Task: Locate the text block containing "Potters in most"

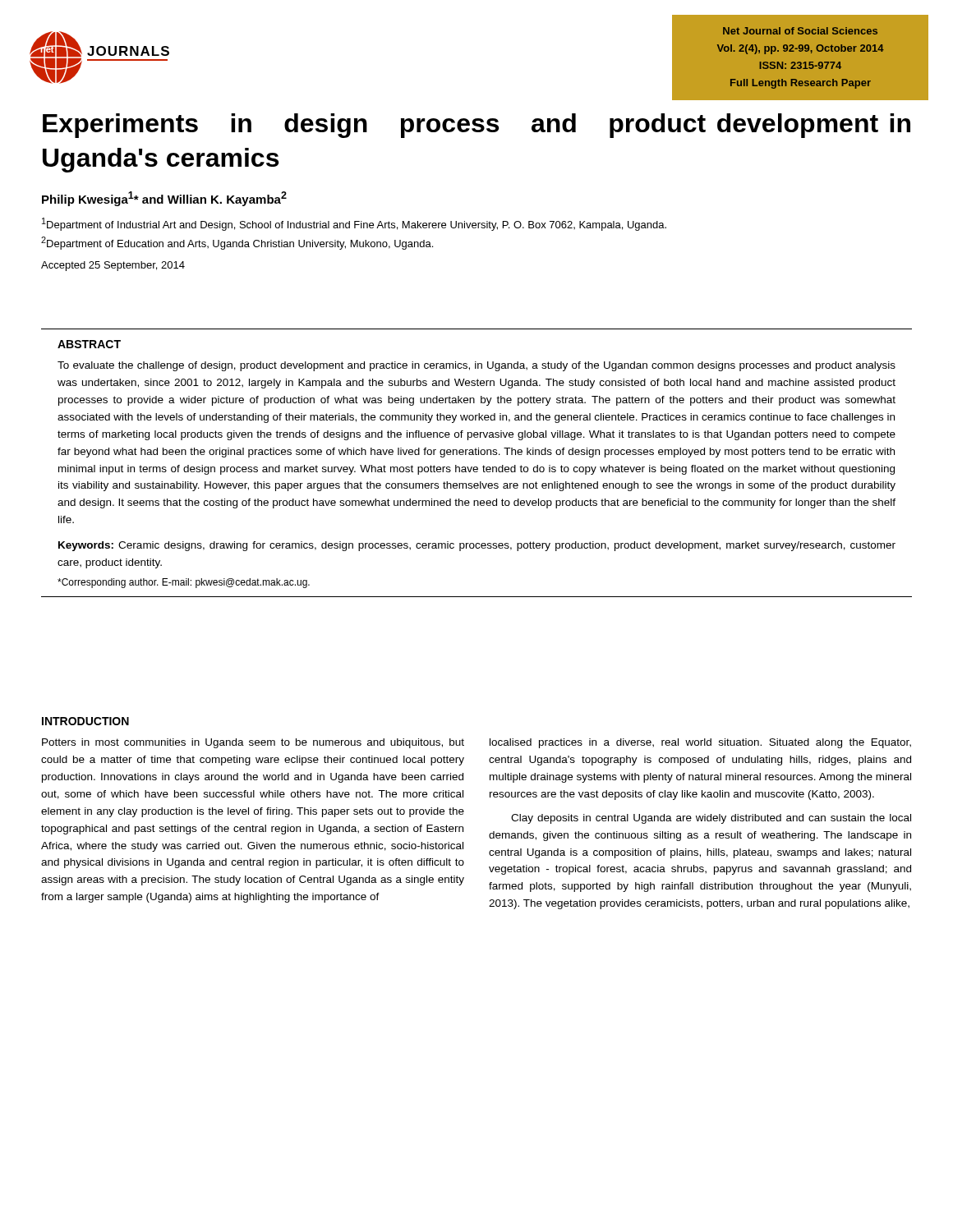Action: click(253, 820)
